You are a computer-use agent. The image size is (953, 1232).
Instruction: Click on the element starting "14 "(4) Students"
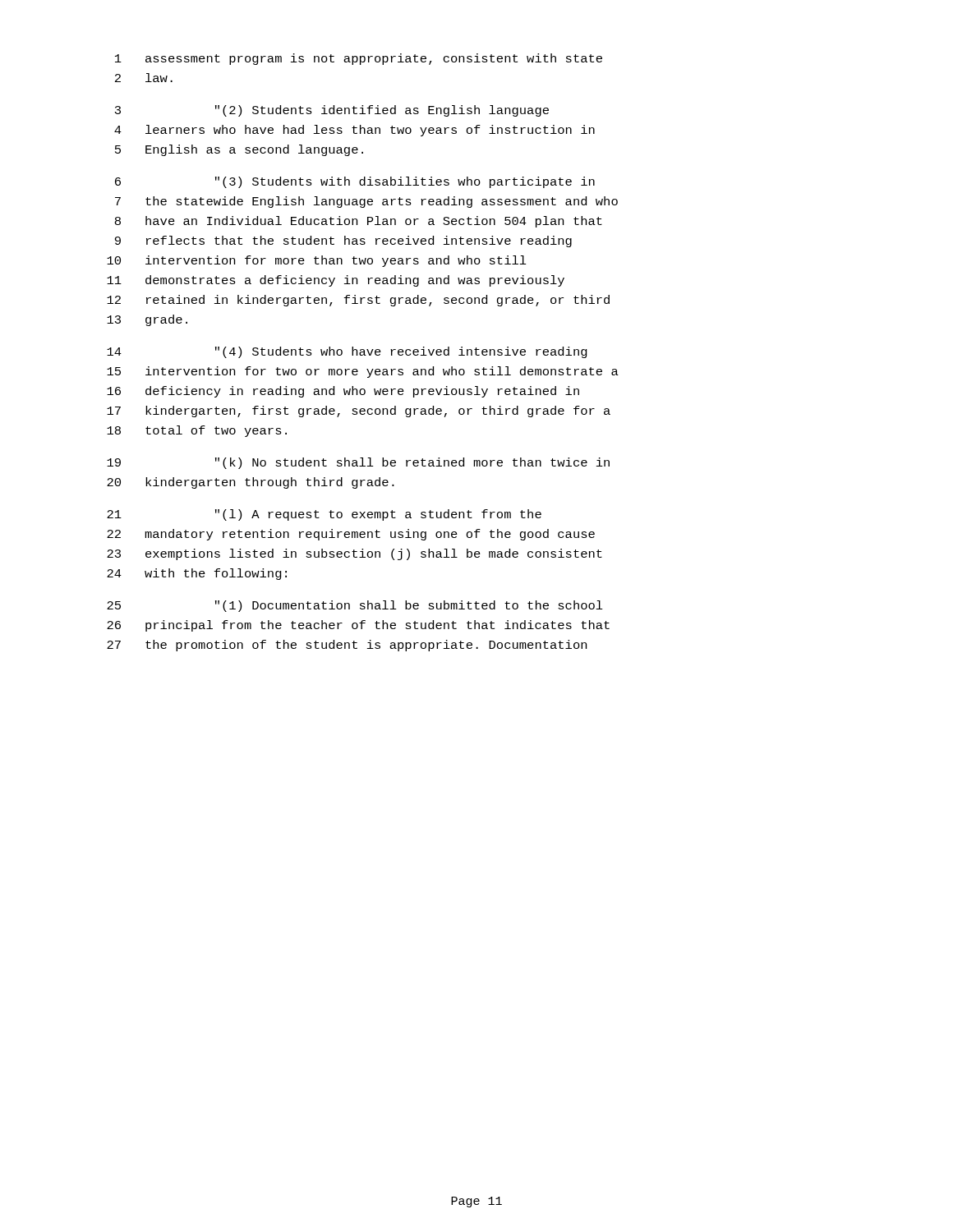tap(485, 352)
